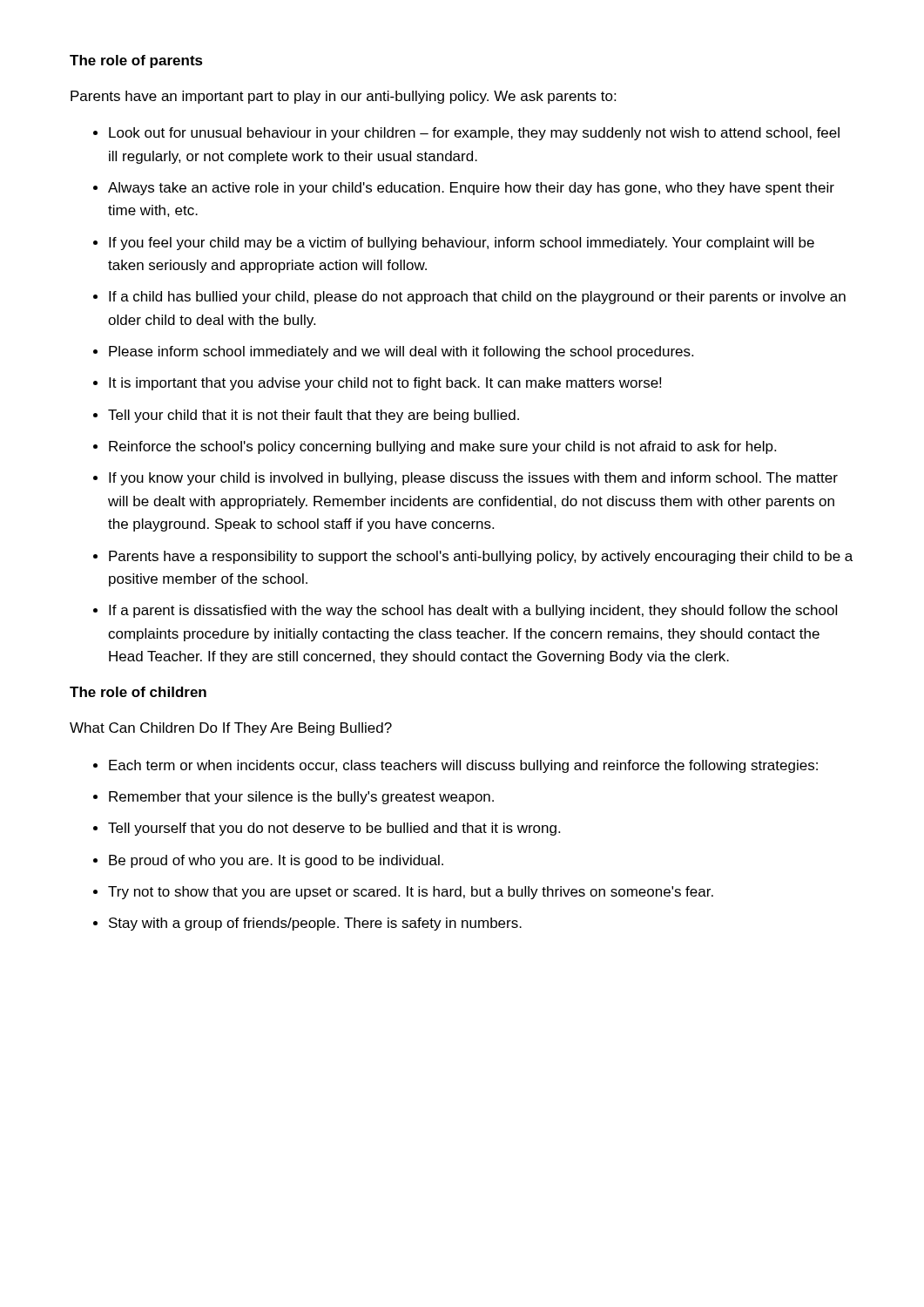
Task: Find the list item containing "Always take an active role in"
Action: pyautogui.click(x=462, y=200)
